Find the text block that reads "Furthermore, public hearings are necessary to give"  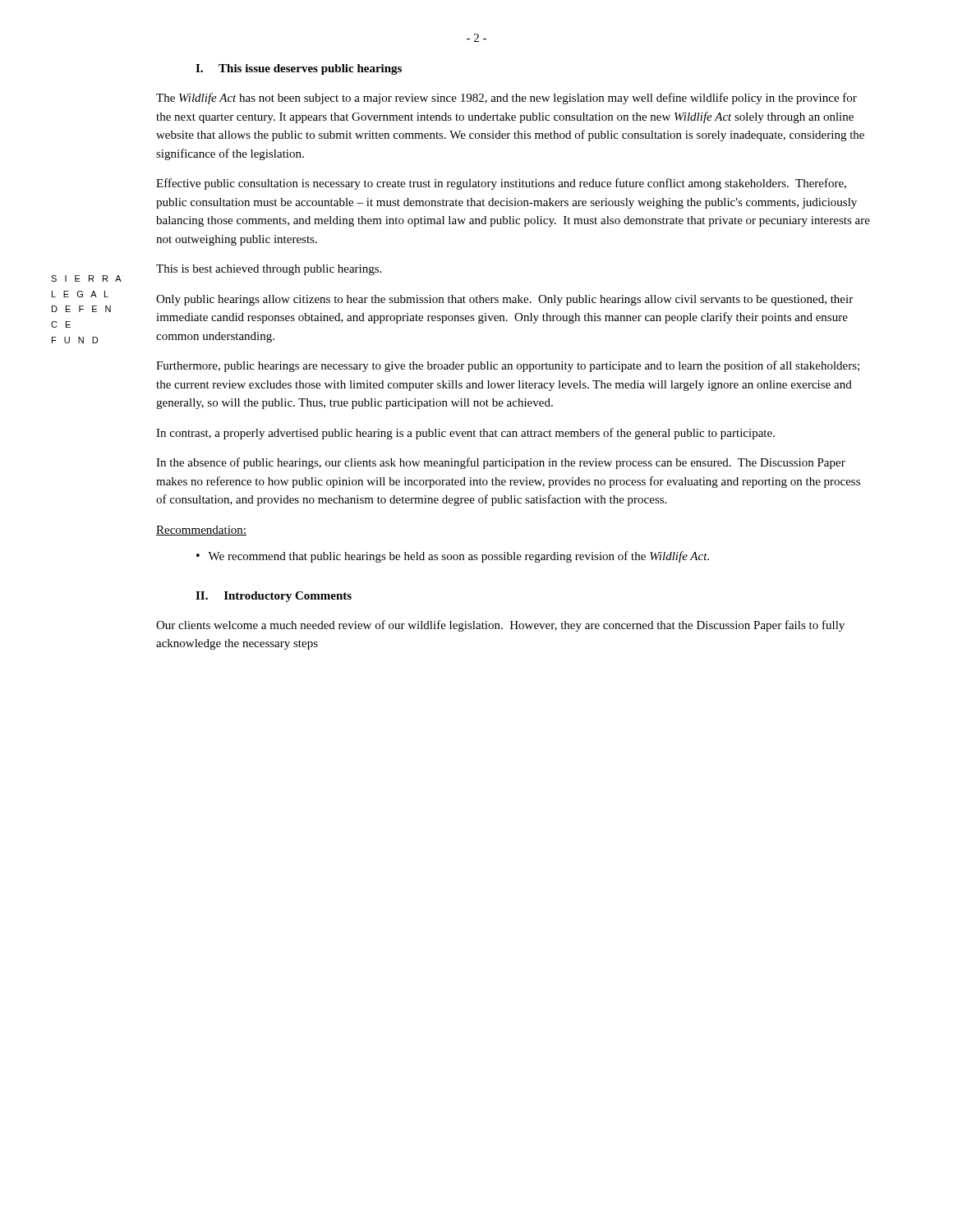click(508, 384)
